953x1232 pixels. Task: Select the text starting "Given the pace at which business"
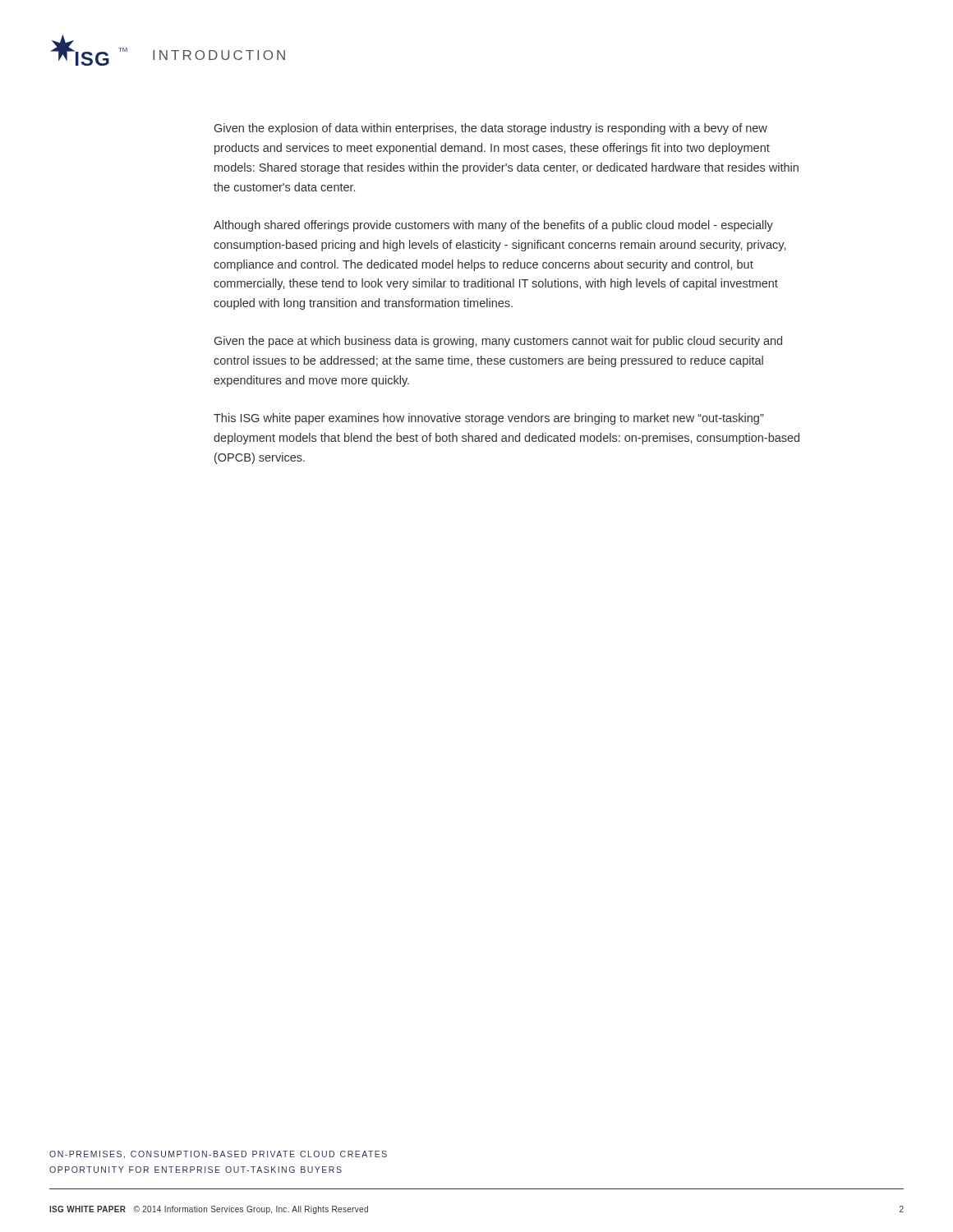click(513, 362)
